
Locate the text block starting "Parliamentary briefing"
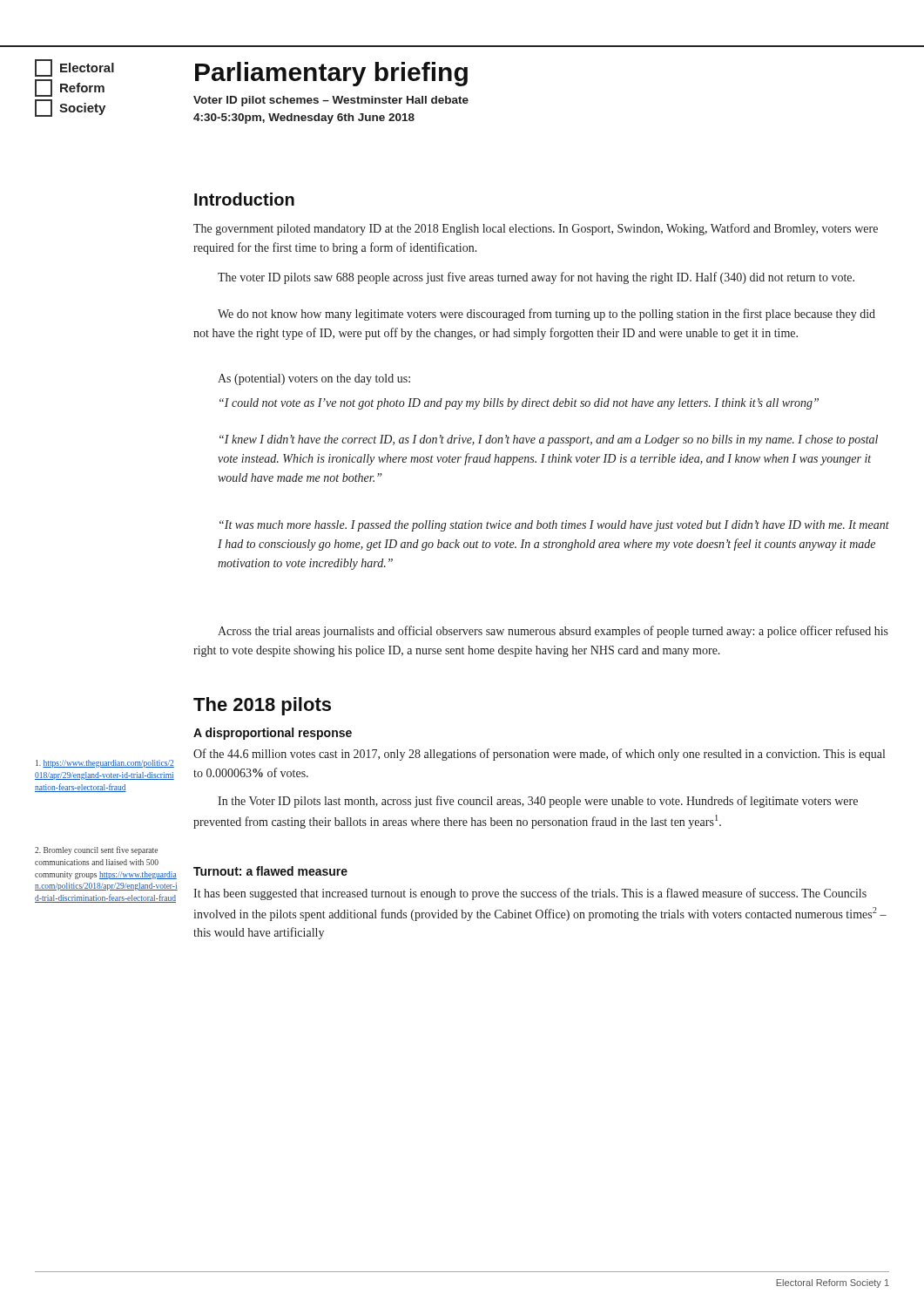pos(331,74)
